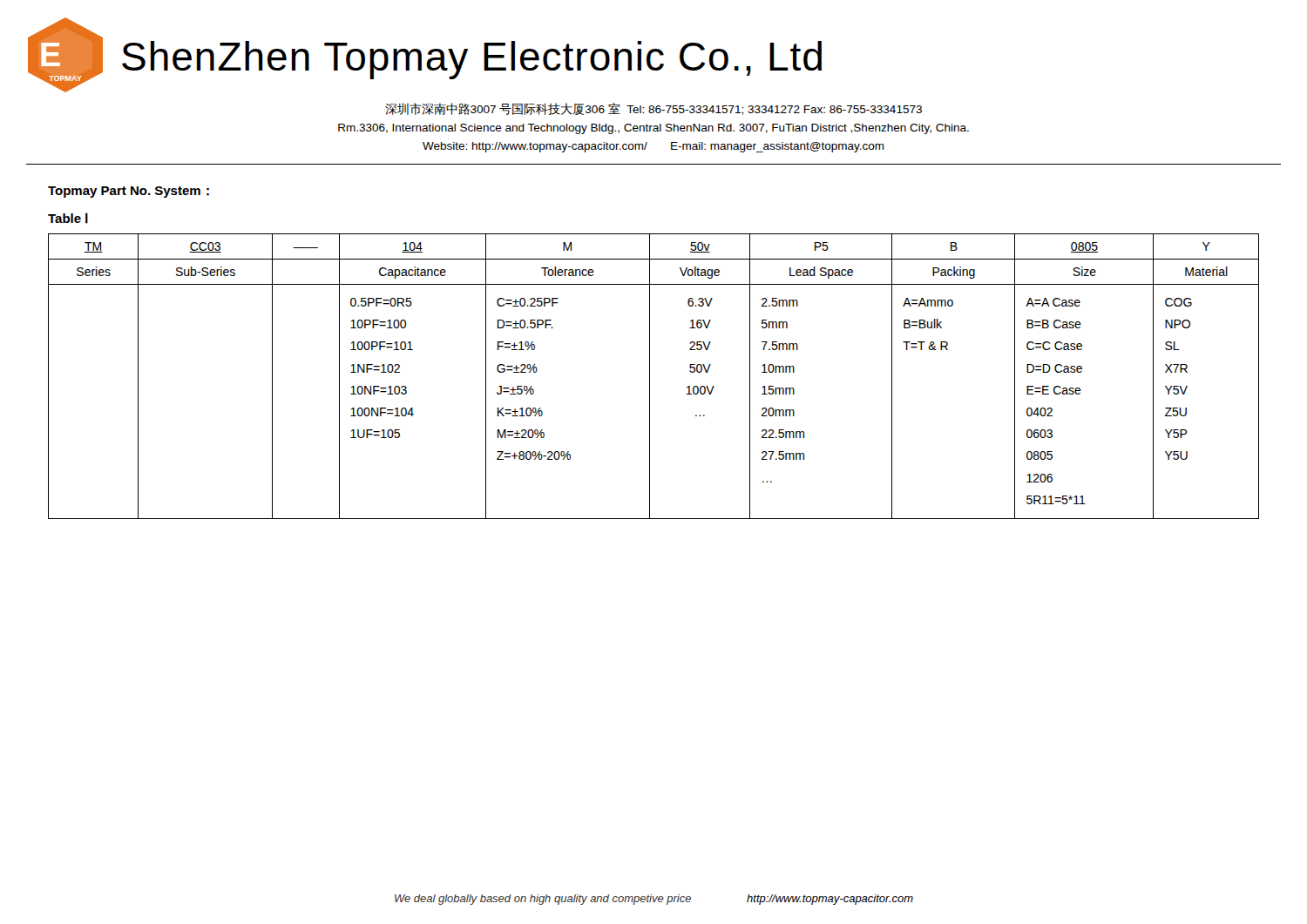
Task: Point to the text block starting "Table Ⅰ"
Action: click(x=68, y=218)
